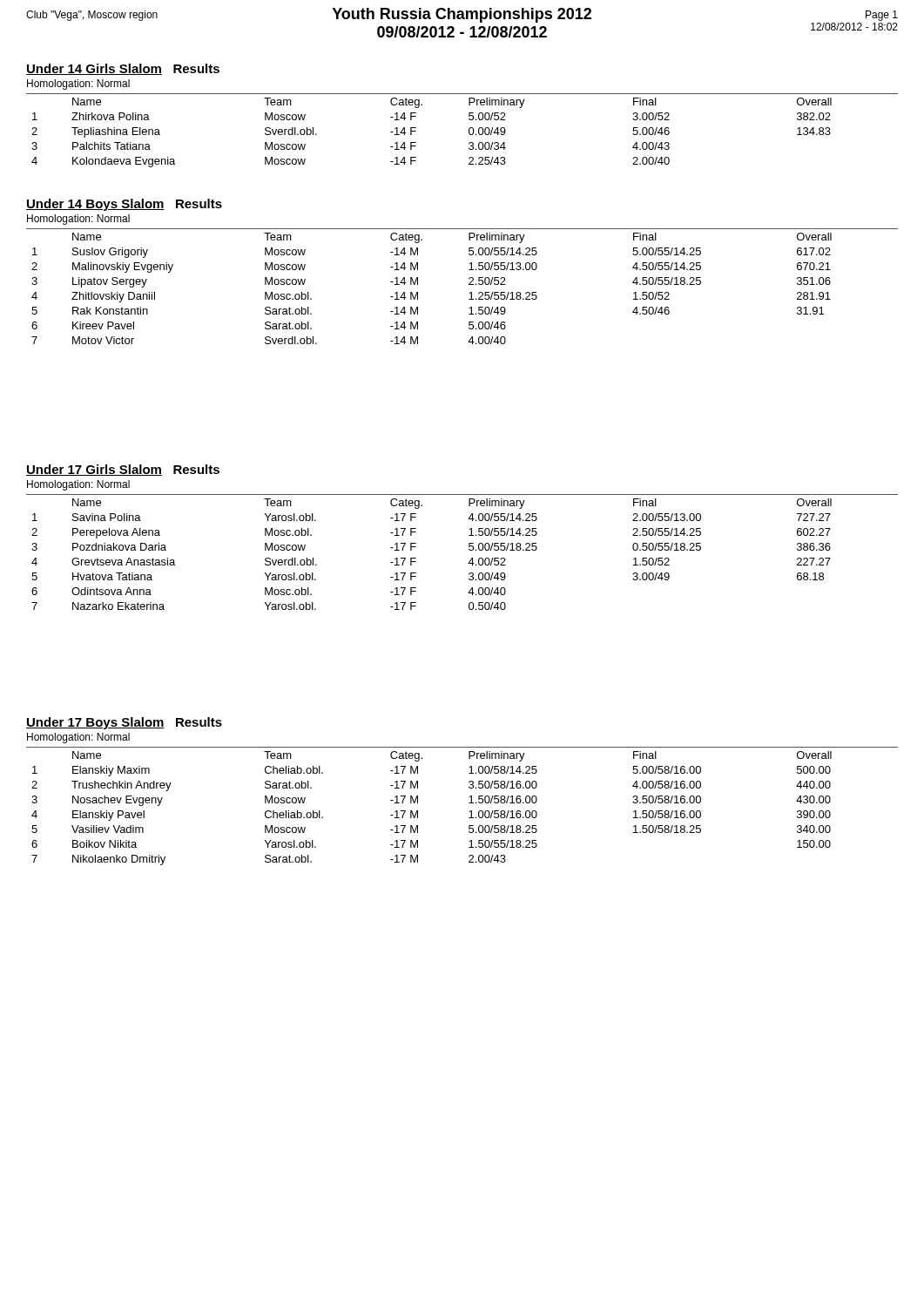This screenshot has width=924, height=1307.
Task: Click on the table containing "-14 F"
Action: [x=462, y=131]
